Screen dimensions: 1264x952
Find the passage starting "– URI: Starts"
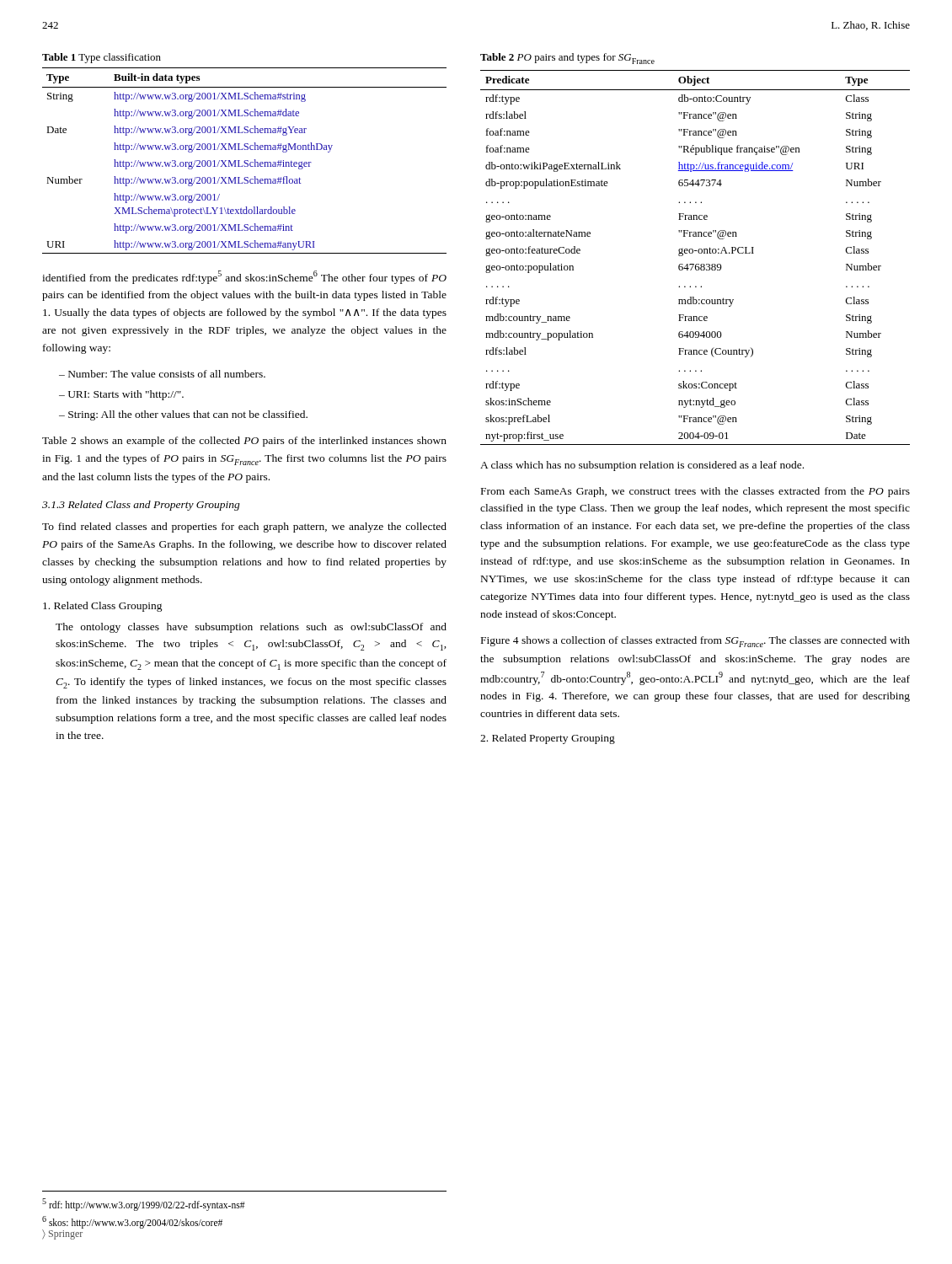click(x=122, y=394)
